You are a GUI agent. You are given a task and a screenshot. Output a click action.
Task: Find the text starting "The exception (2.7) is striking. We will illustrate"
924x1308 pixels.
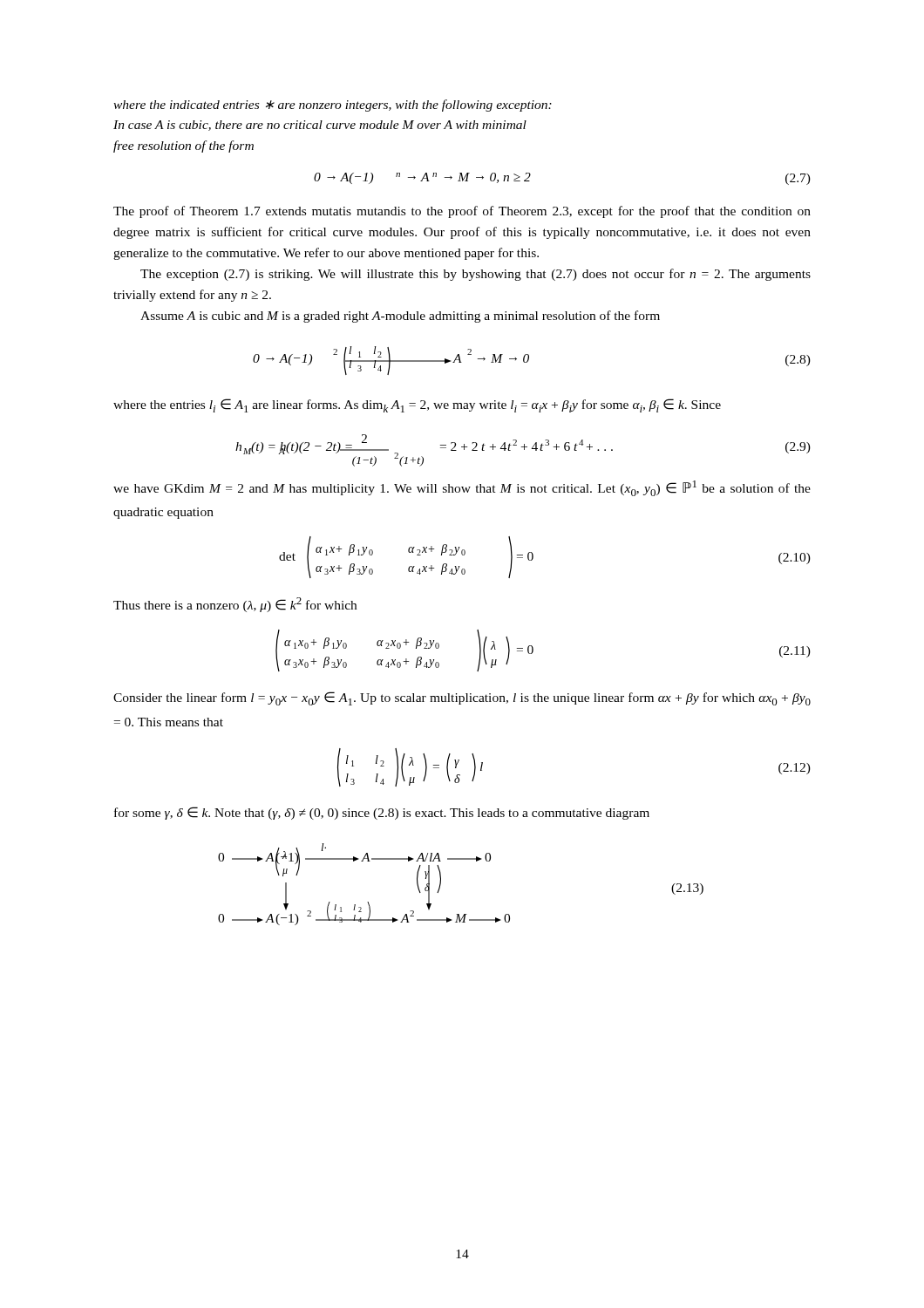click(x=476, y=275)
